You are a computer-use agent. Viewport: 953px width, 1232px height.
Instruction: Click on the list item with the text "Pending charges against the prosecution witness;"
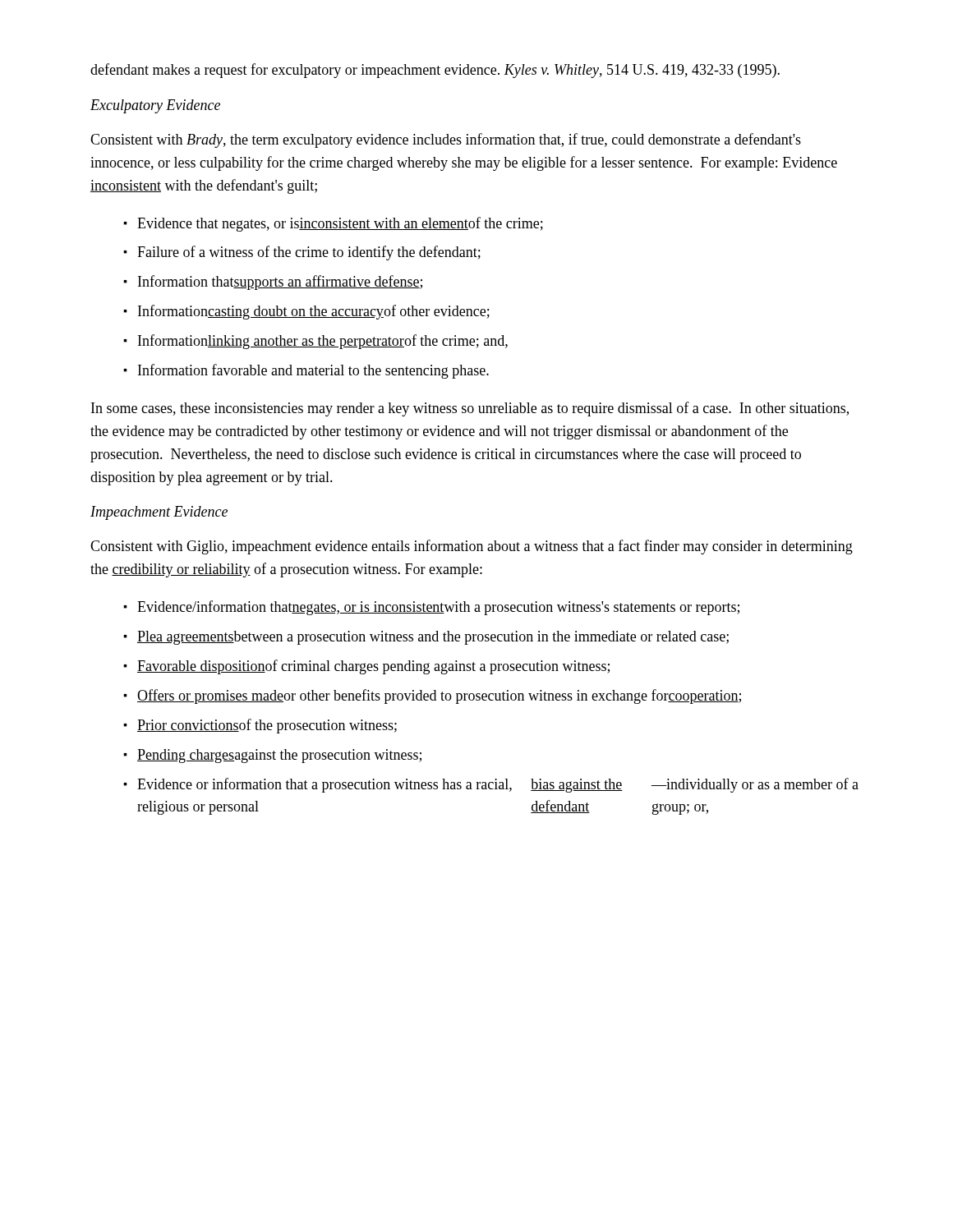pos(280,755)
